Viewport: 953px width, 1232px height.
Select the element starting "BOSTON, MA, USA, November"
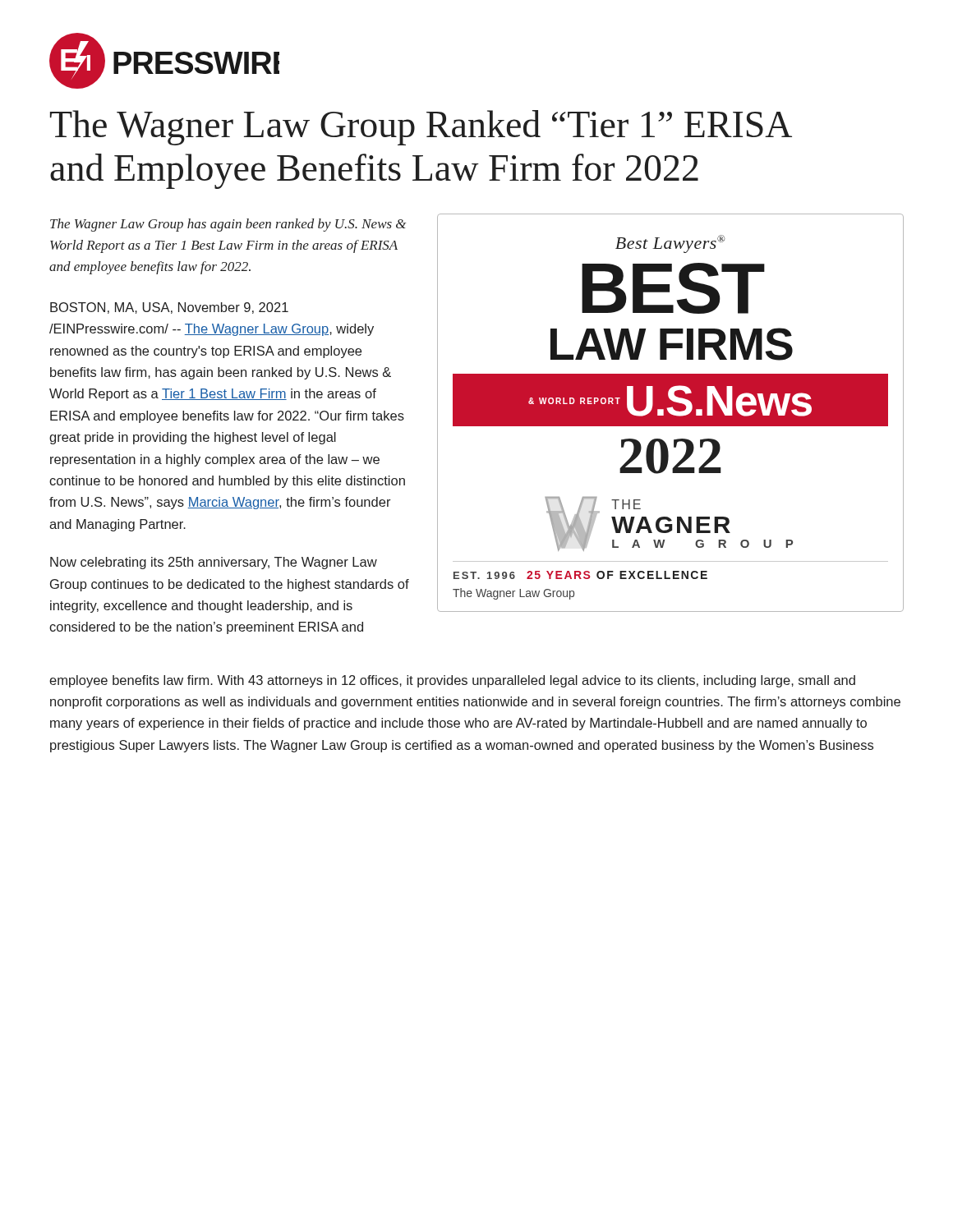coord(230,416)
